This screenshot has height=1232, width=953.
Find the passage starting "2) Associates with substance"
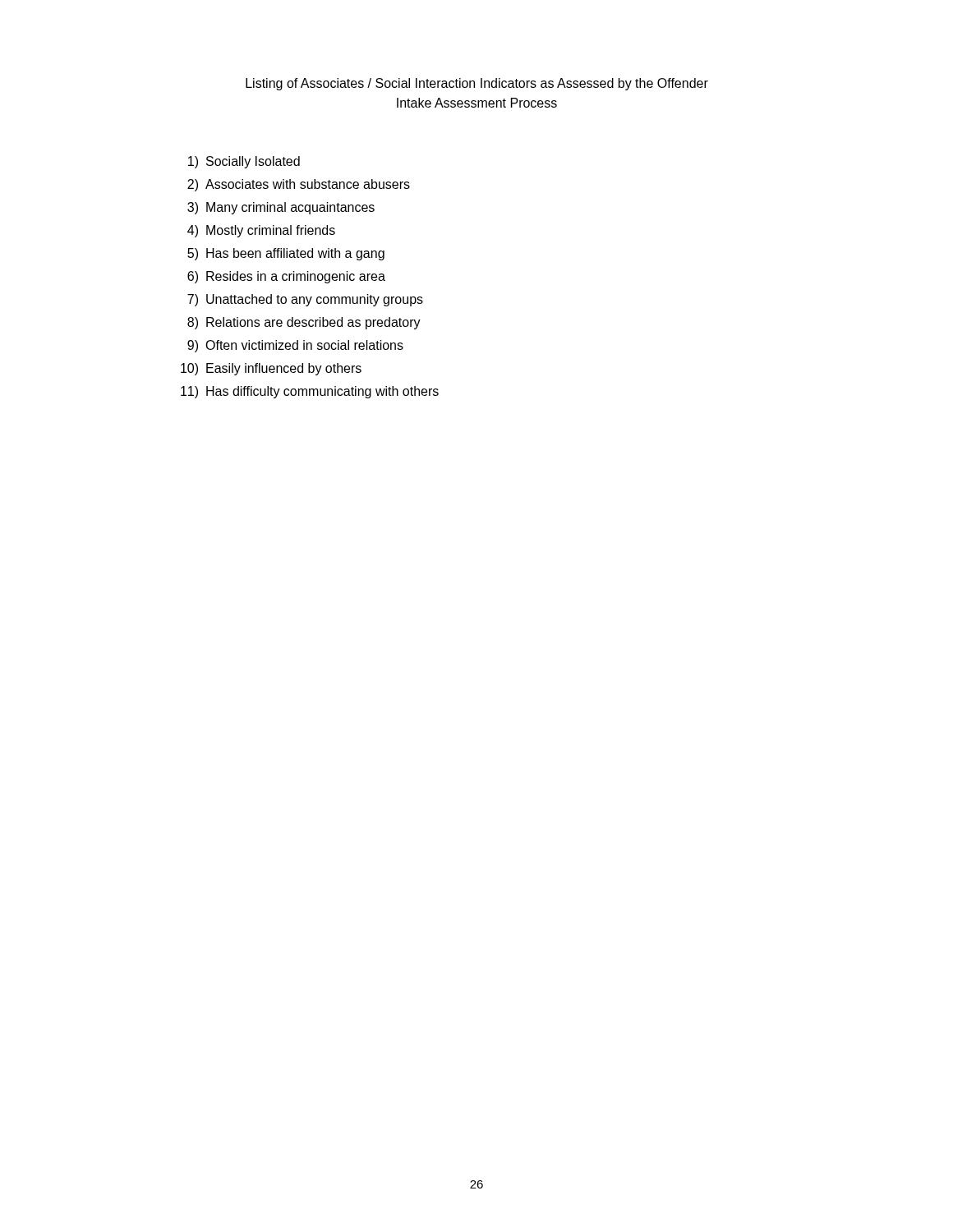coord(299,185)
